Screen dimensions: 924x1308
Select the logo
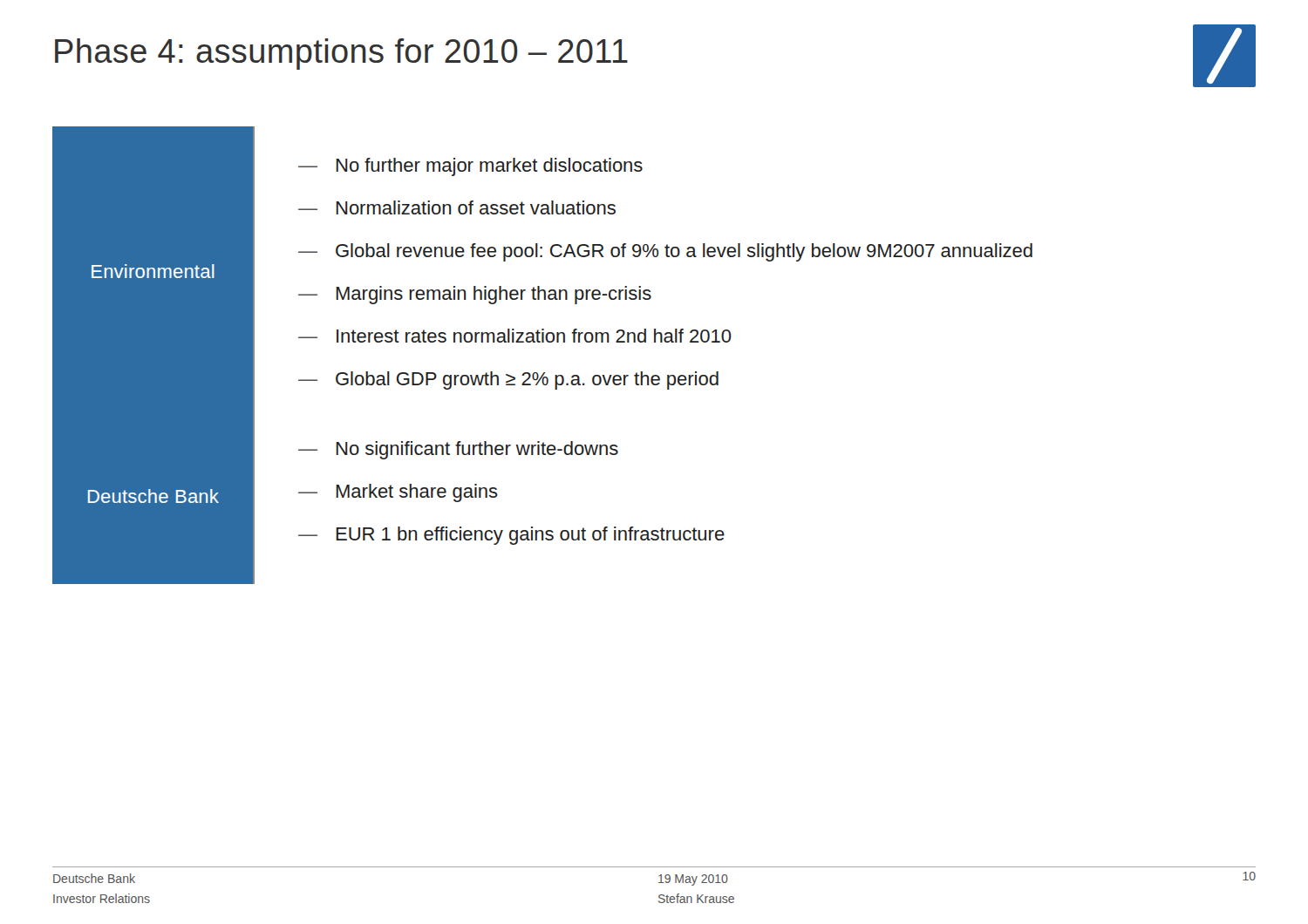[1224, 56]
